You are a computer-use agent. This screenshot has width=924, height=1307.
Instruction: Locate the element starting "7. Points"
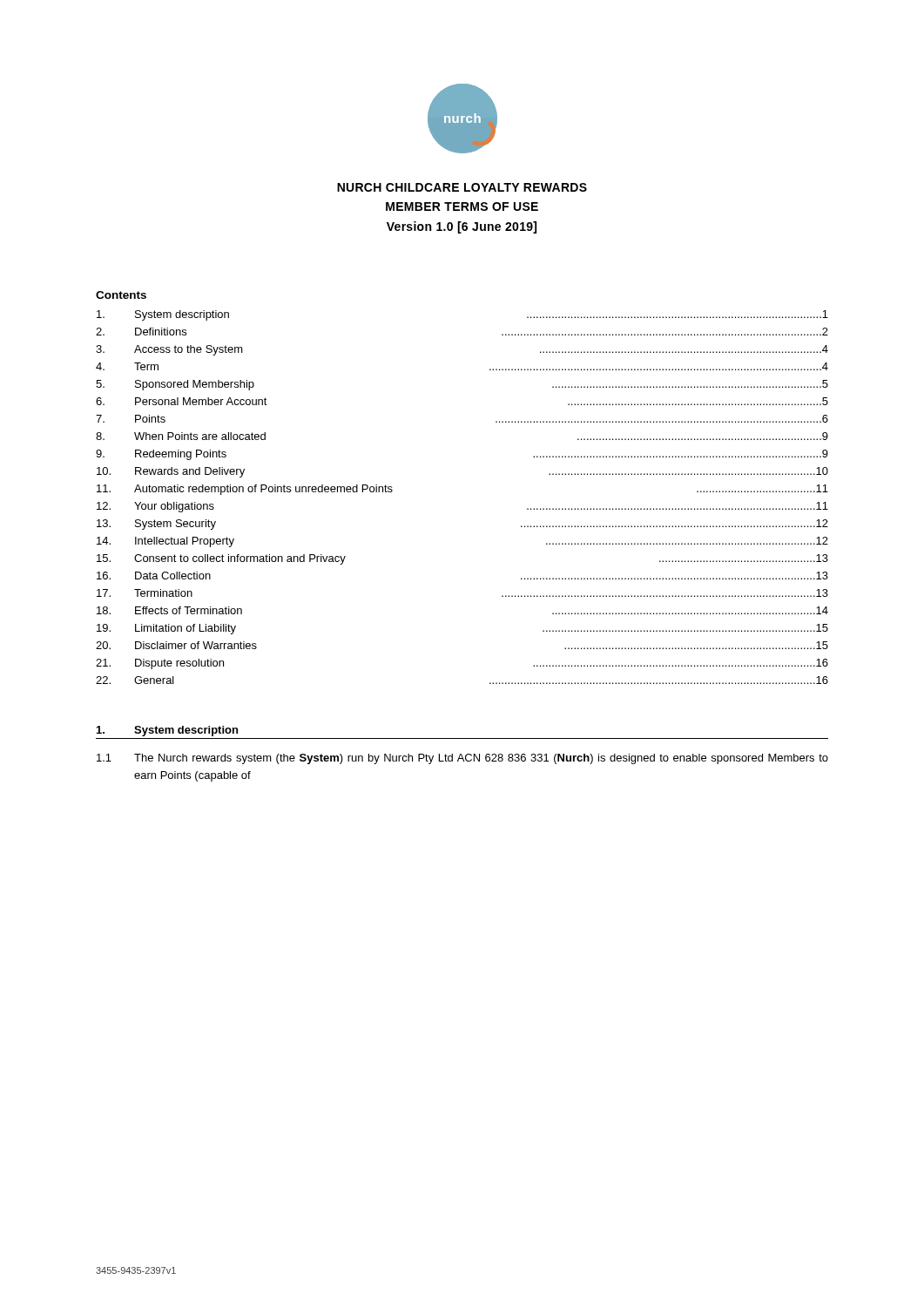pos(149,419)
